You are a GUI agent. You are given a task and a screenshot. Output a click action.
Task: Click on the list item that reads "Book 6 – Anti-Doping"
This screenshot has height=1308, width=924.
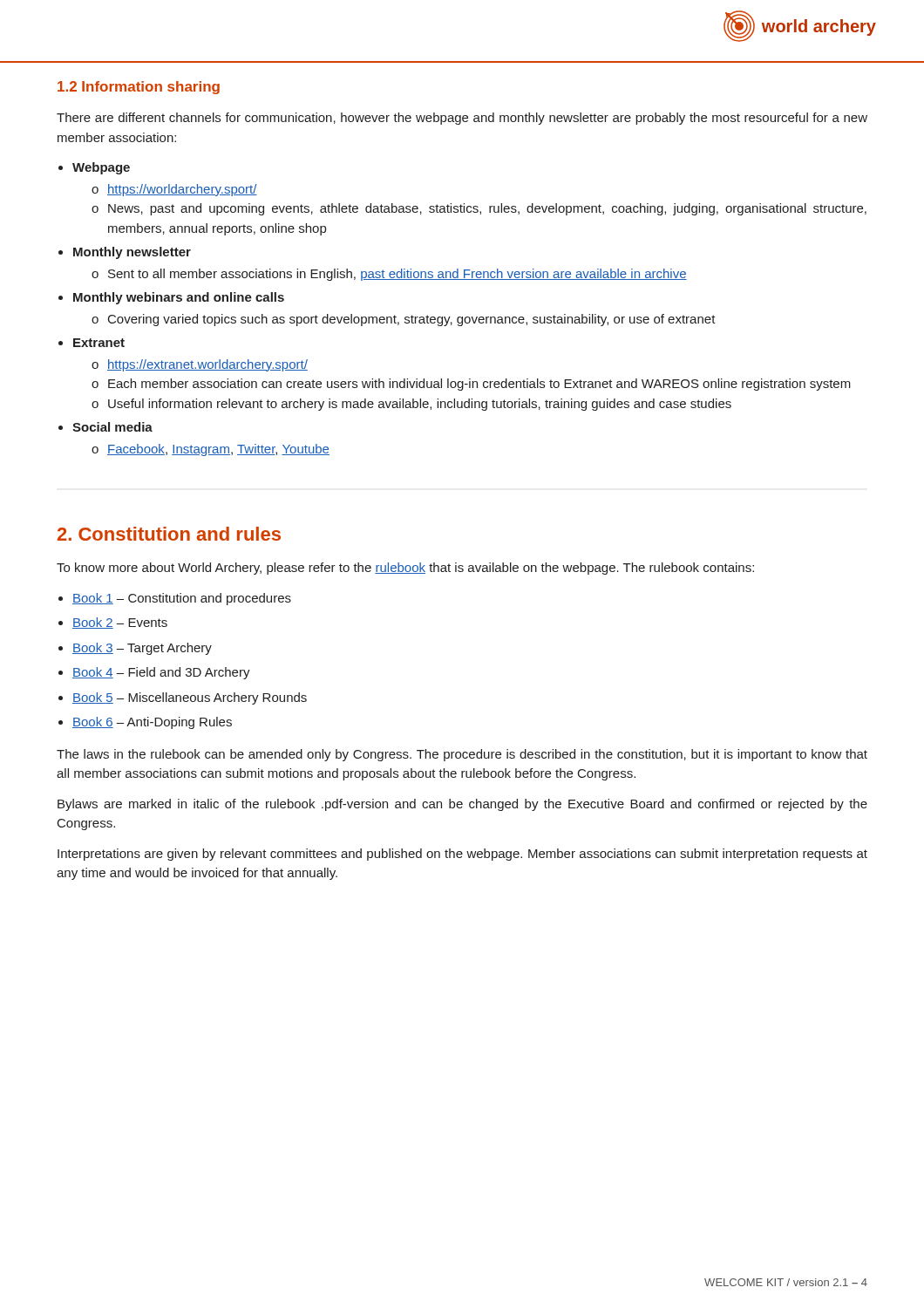coord(152,723)
